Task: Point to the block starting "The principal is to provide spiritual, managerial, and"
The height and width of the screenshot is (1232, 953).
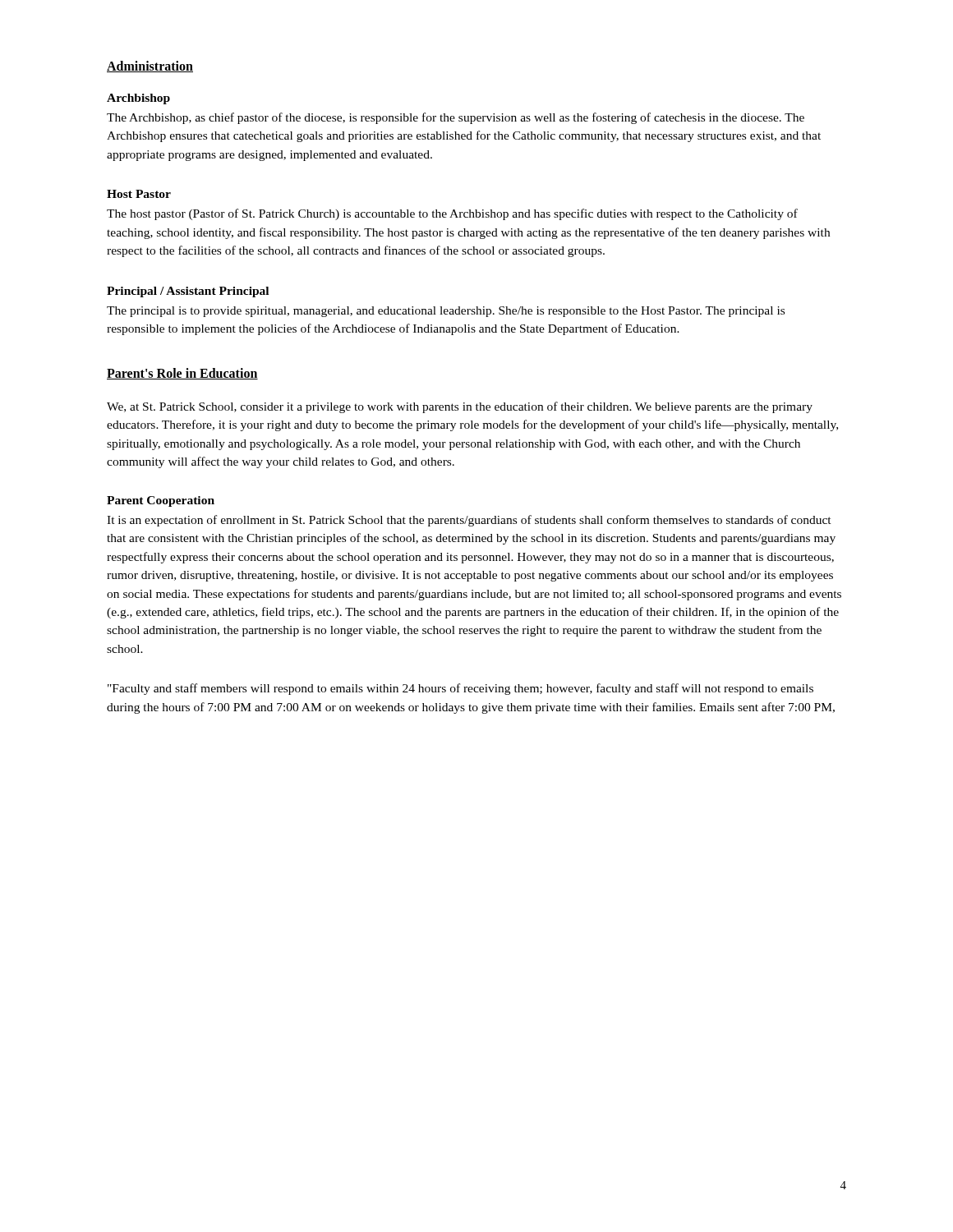Action: coord(476,320)
